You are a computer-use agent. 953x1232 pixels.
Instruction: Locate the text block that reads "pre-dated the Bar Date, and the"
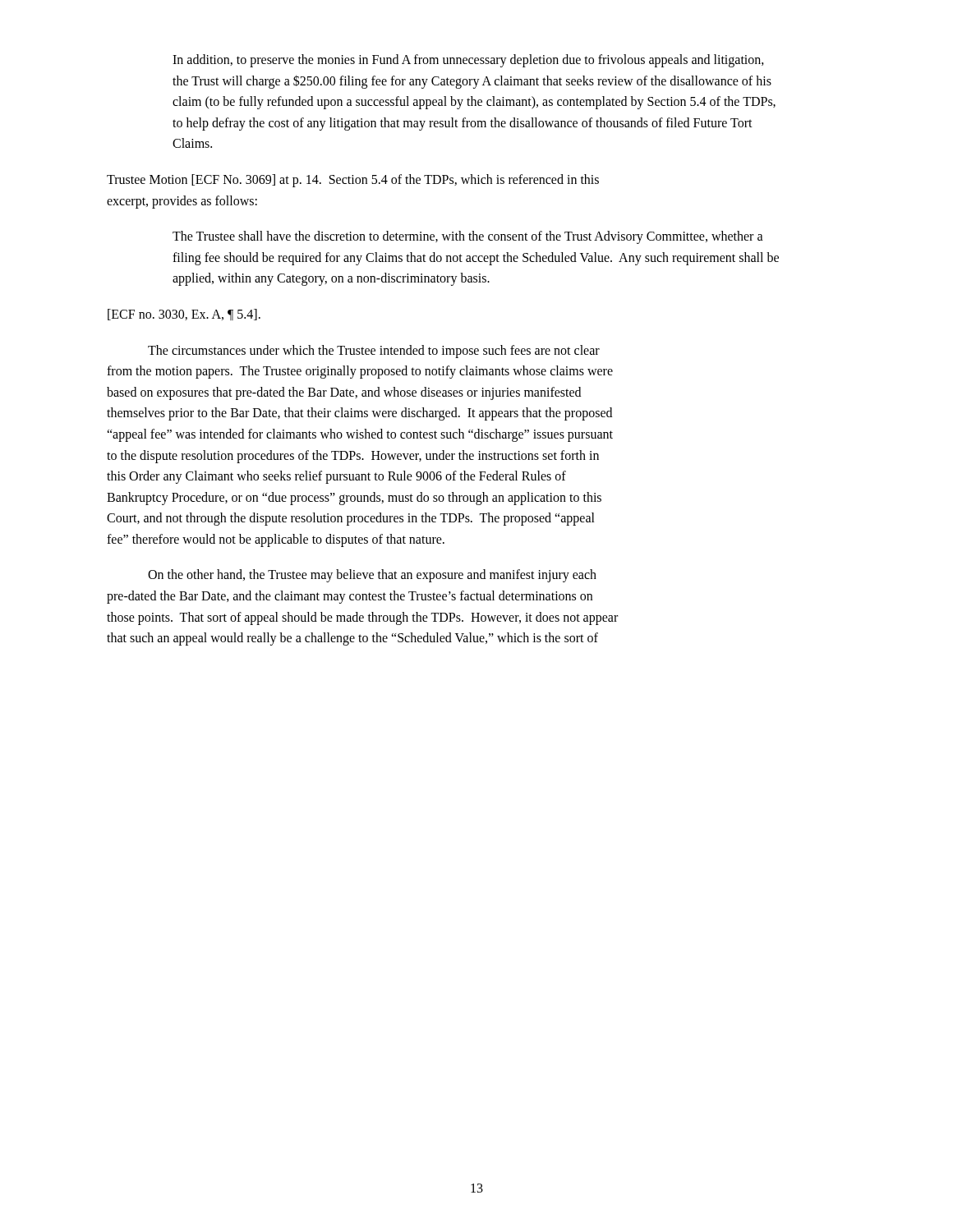[x=350, y=596]
